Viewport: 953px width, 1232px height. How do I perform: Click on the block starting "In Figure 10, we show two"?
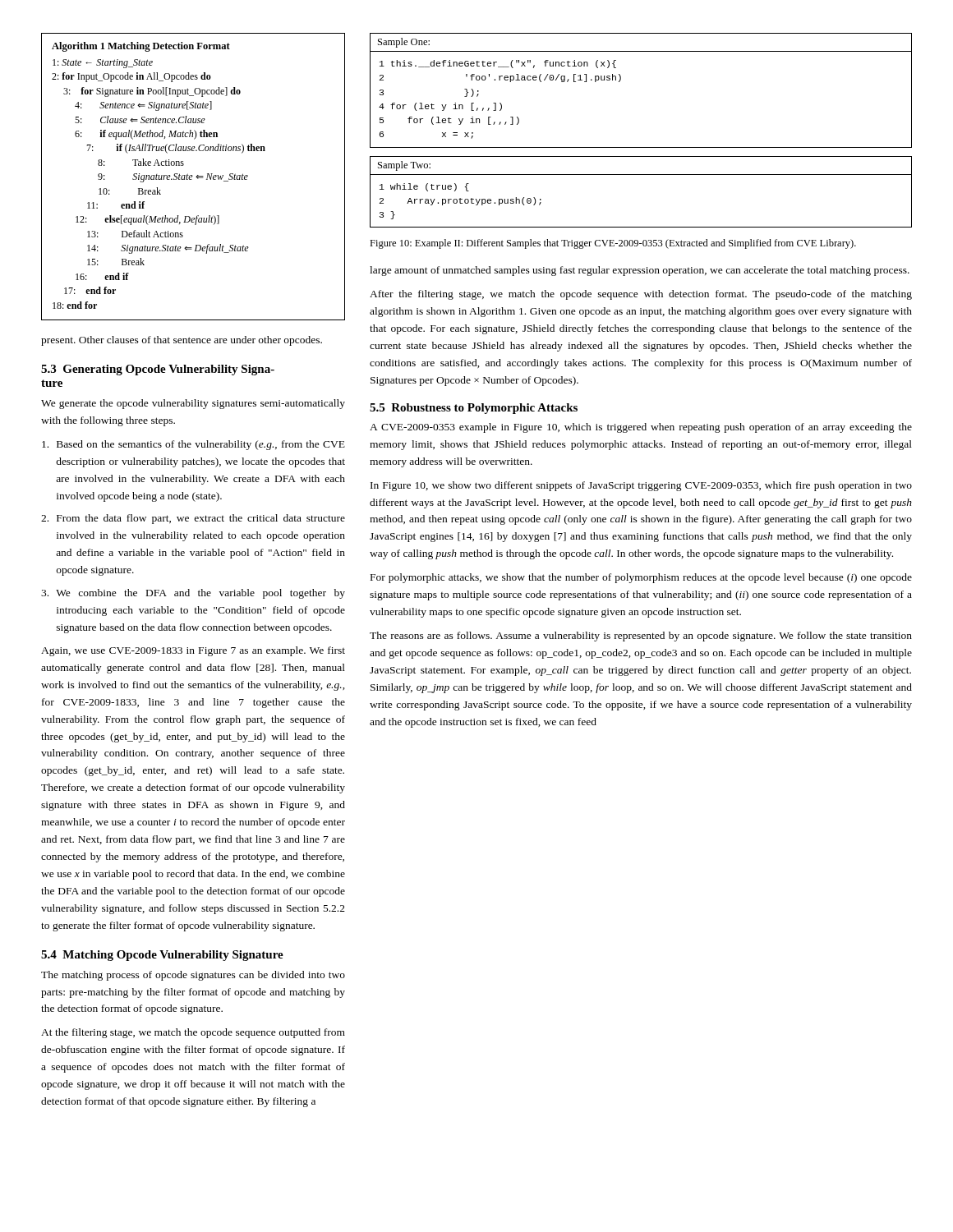(x=641, y=519)
